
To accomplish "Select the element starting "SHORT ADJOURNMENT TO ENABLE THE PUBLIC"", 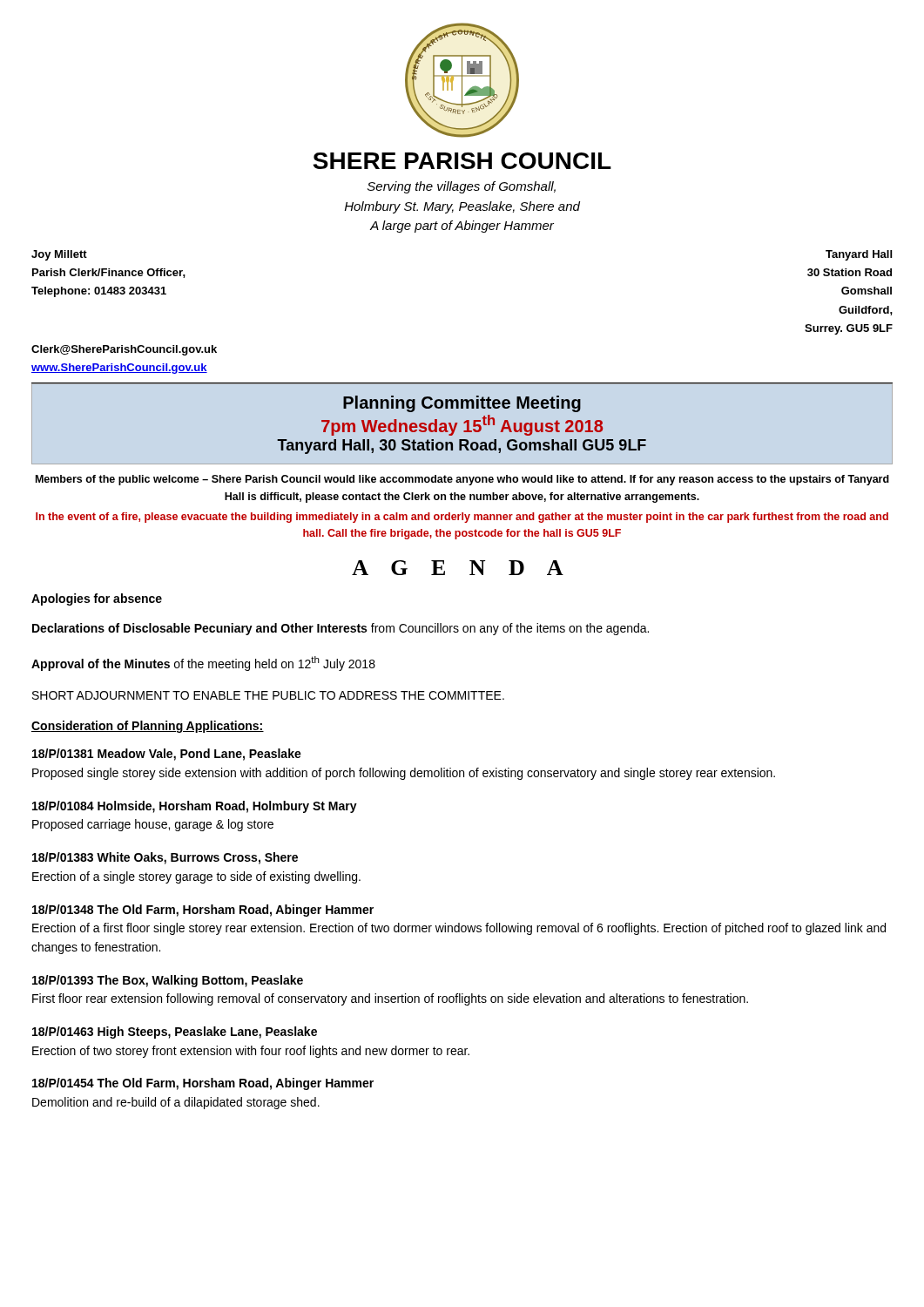I will coord(268,696).
